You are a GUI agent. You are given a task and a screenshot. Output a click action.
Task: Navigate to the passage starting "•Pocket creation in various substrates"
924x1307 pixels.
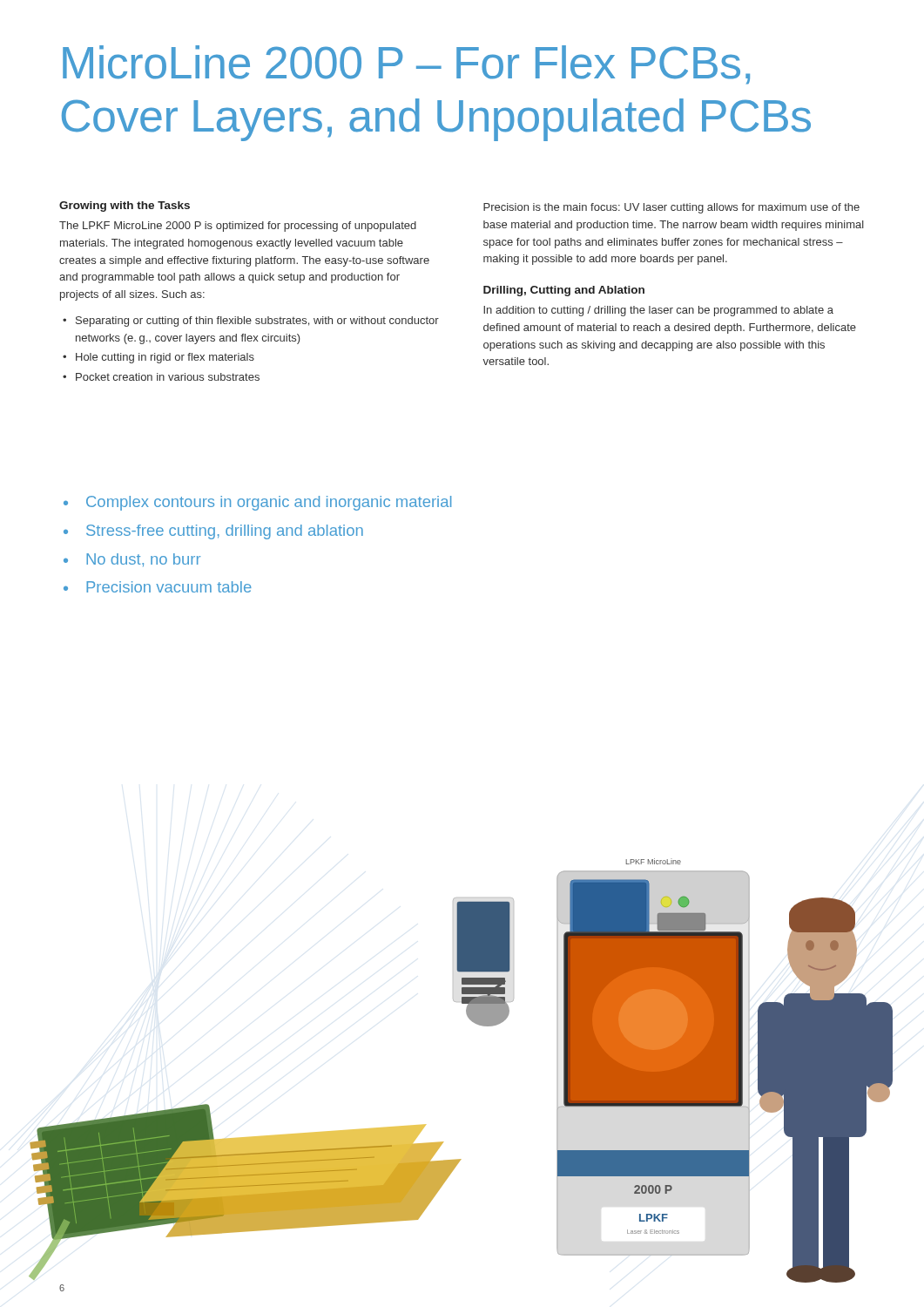coord(161,377)
